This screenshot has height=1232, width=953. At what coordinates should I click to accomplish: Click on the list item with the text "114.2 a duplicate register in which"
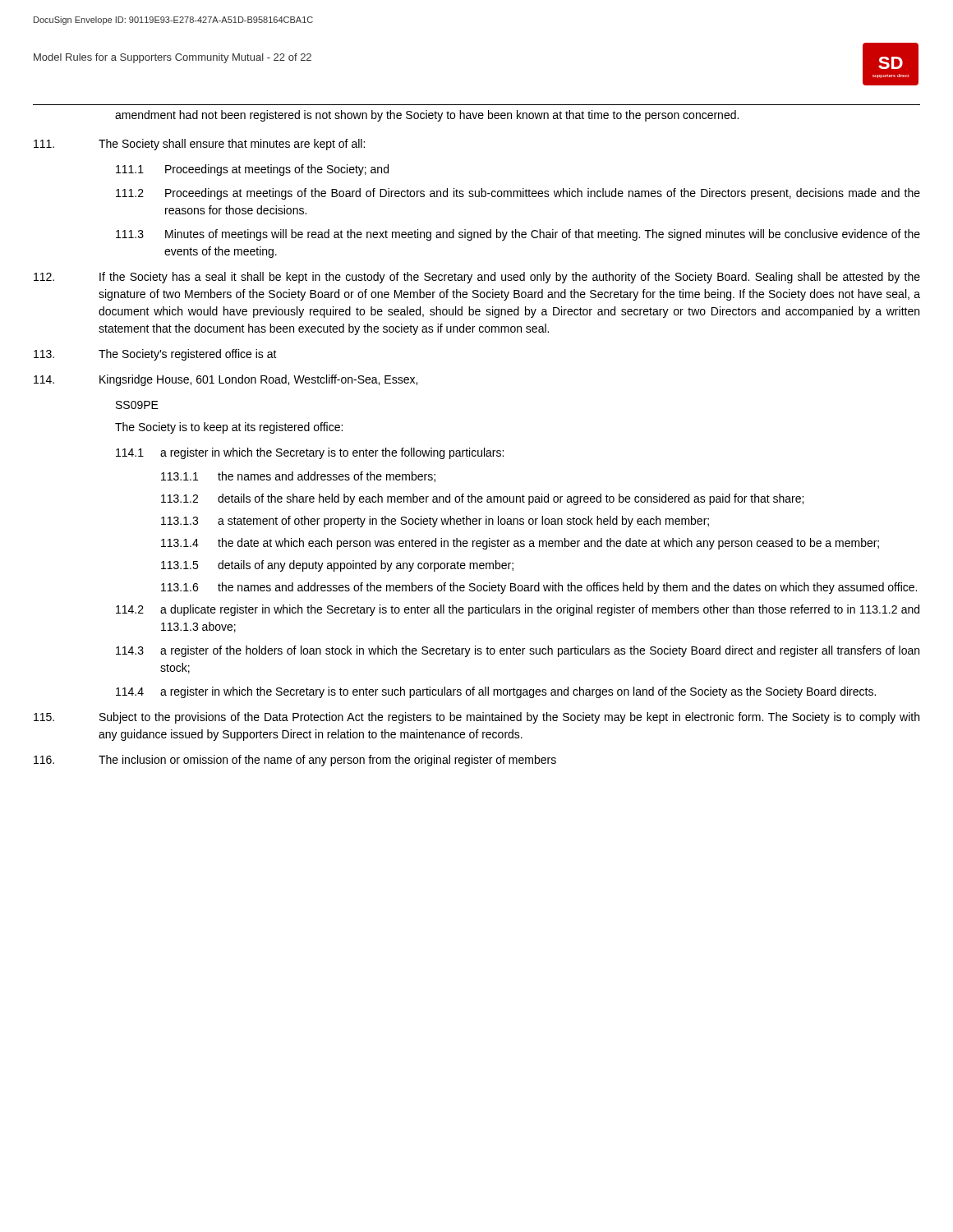pos(518,618)
